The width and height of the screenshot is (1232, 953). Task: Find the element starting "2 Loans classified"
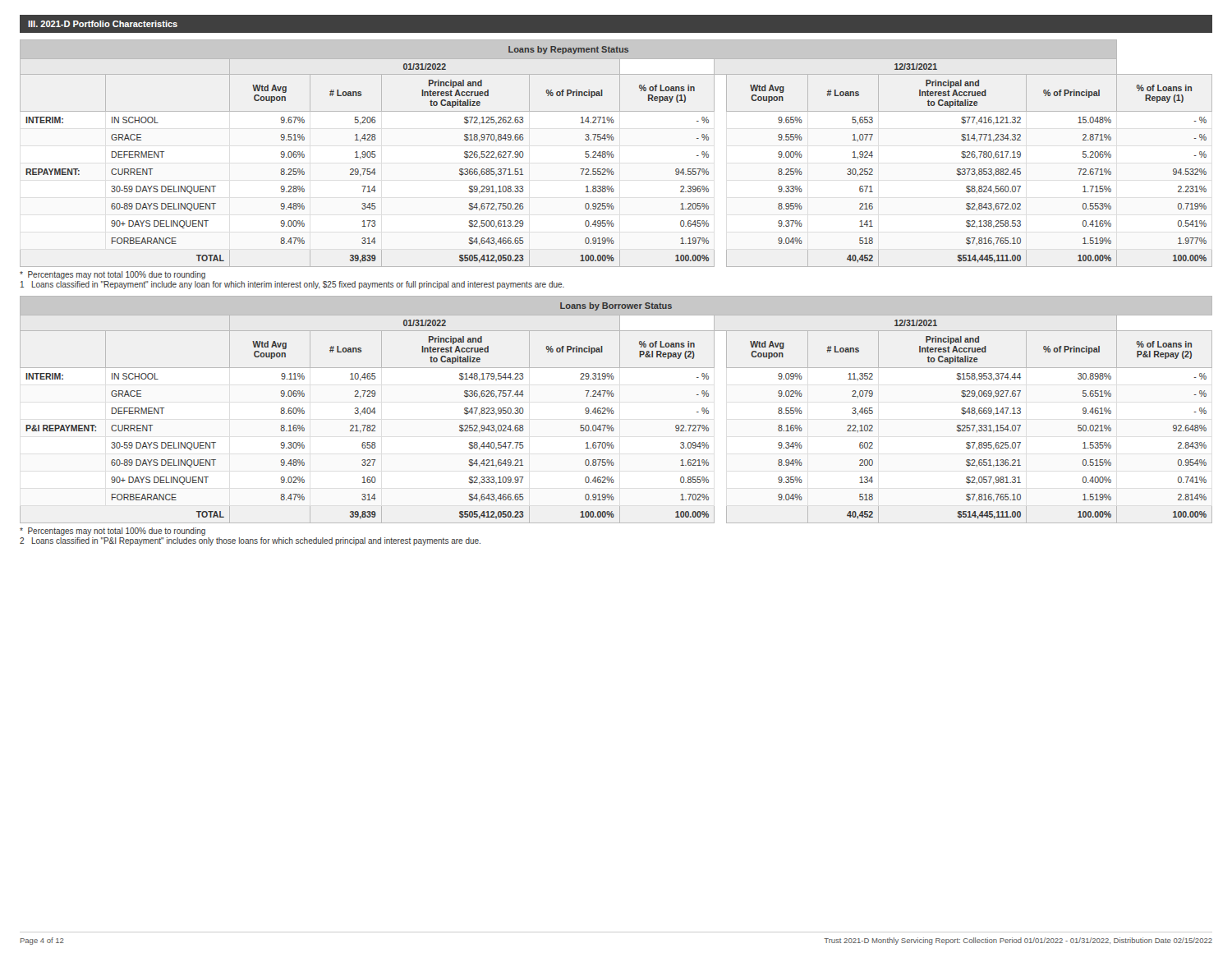(x=250, y=541)
